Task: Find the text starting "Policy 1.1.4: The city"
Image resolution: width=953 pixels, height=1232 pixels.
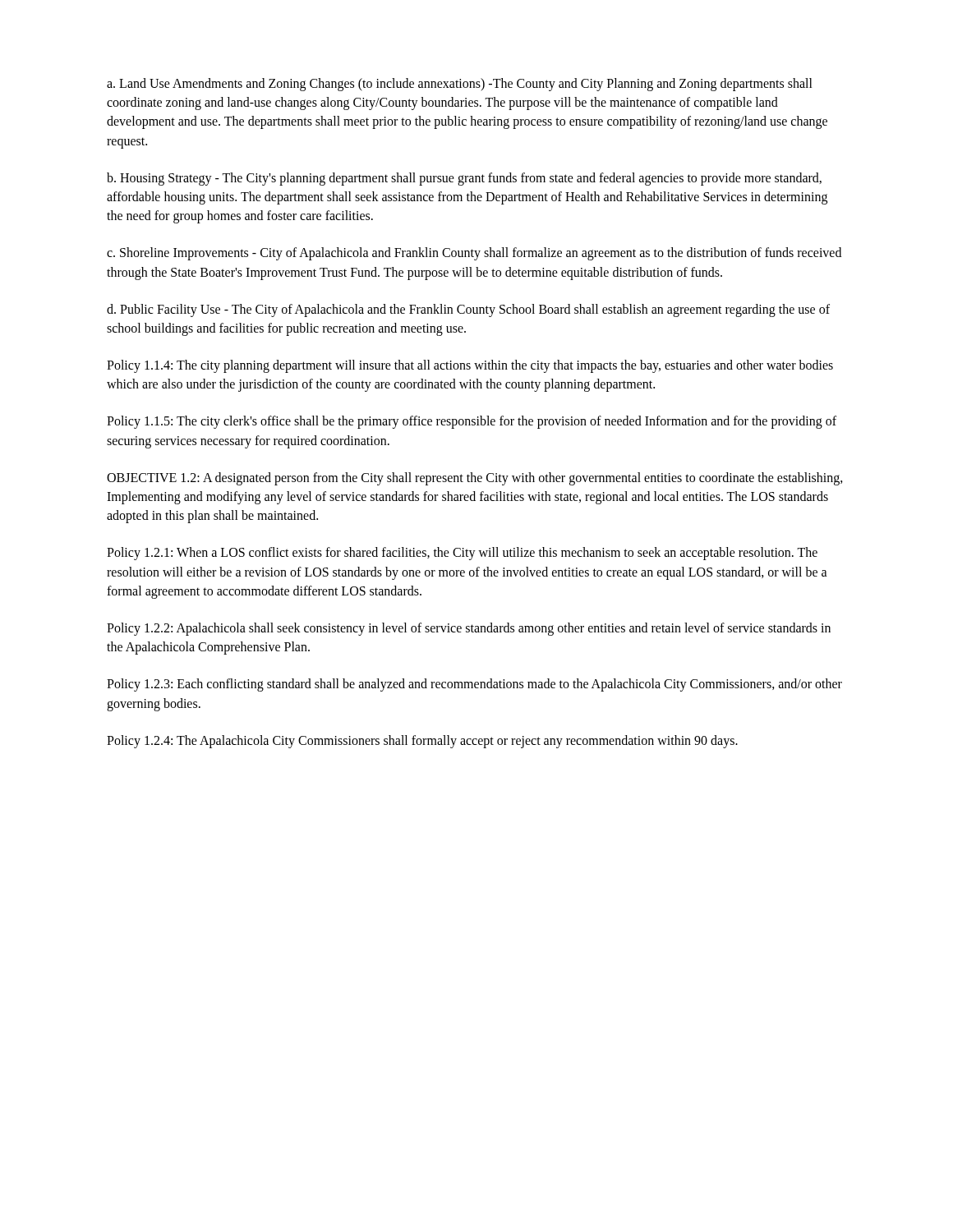Action: pyautogui.click(x=470, y=375)
